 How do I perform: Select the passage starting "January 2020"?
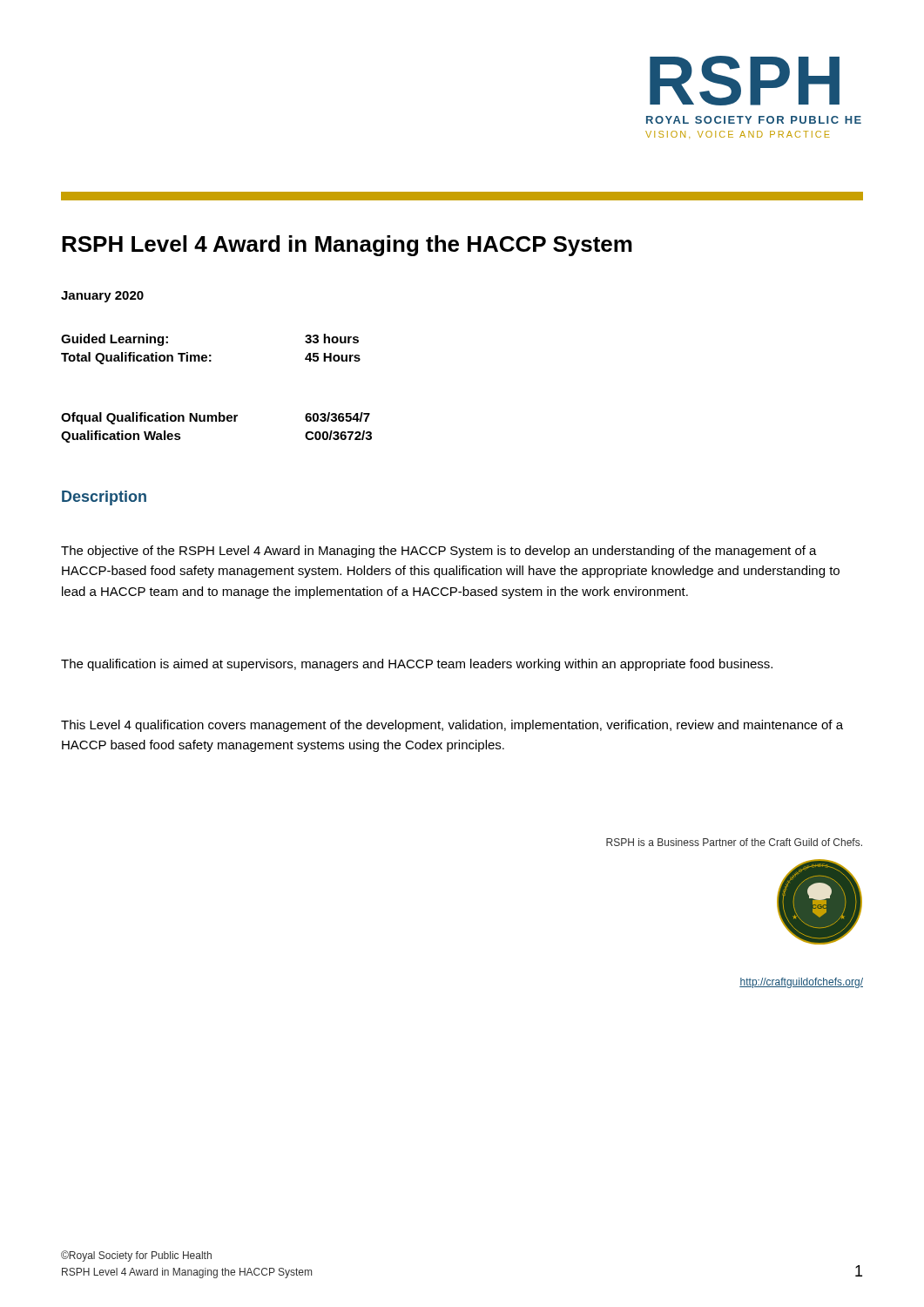click(102, 295)
